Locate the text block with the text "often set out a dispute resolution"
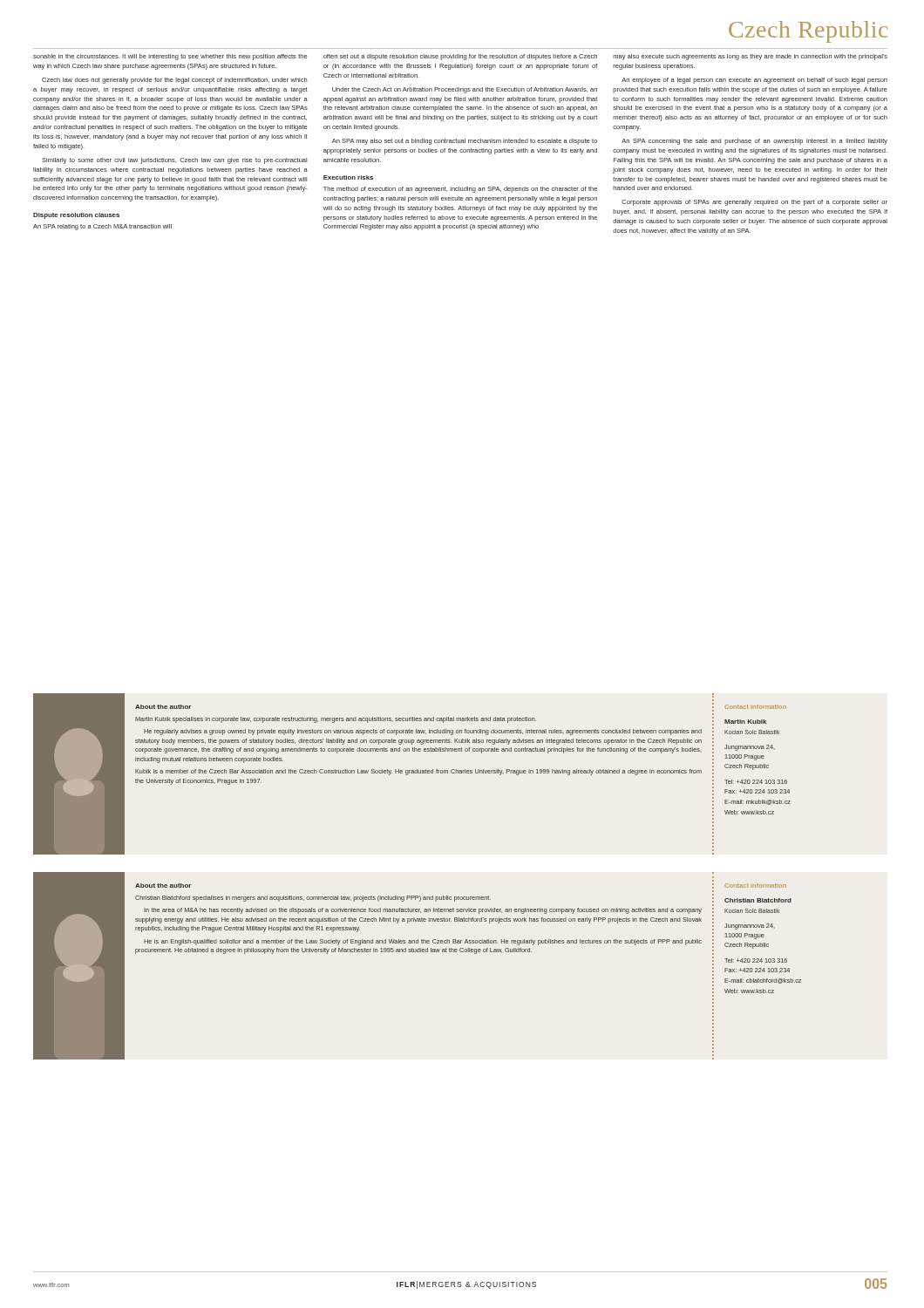The height and width of the screenshot is (1308, 924). tap(460, 142)
